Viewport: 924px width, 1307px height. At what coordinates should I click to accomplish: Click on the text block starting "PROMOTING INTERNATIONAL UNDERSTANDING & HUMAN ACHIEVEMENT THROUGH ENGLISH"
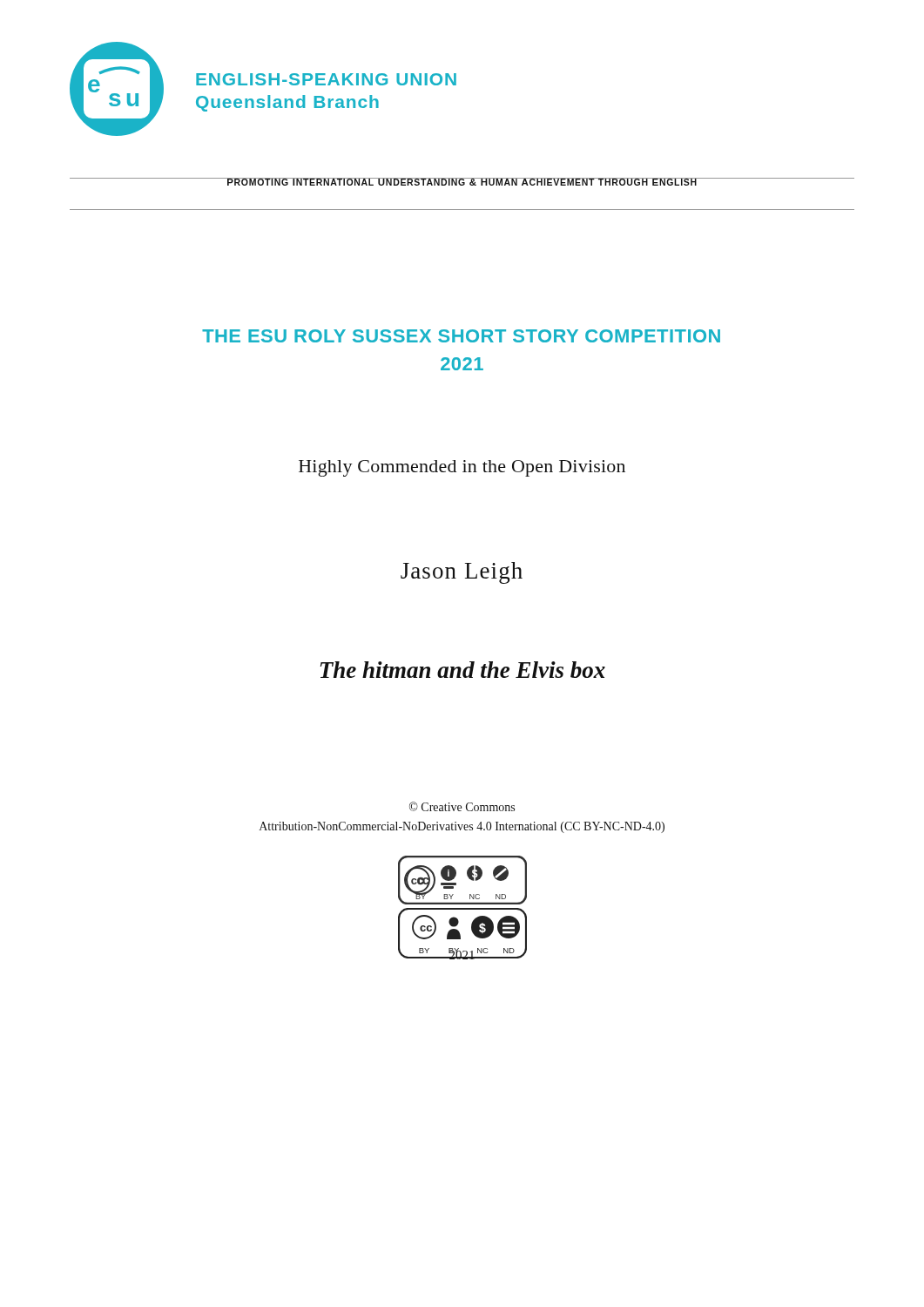(x=462, y=182)
